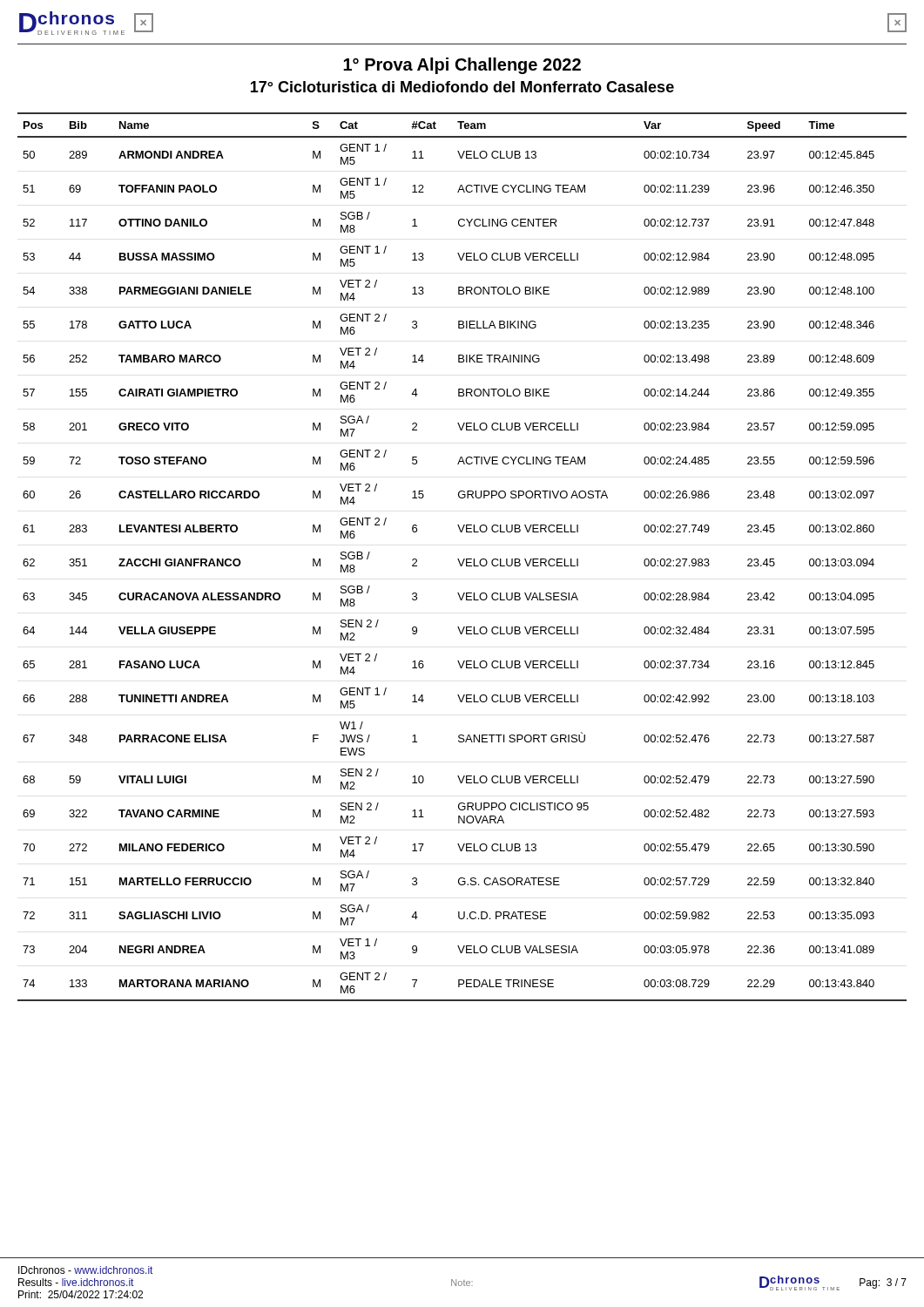Locate the table with the text "G.S. CASORATESE"
This screenshot has height=1307, width=924.
[x=462, y=557]
